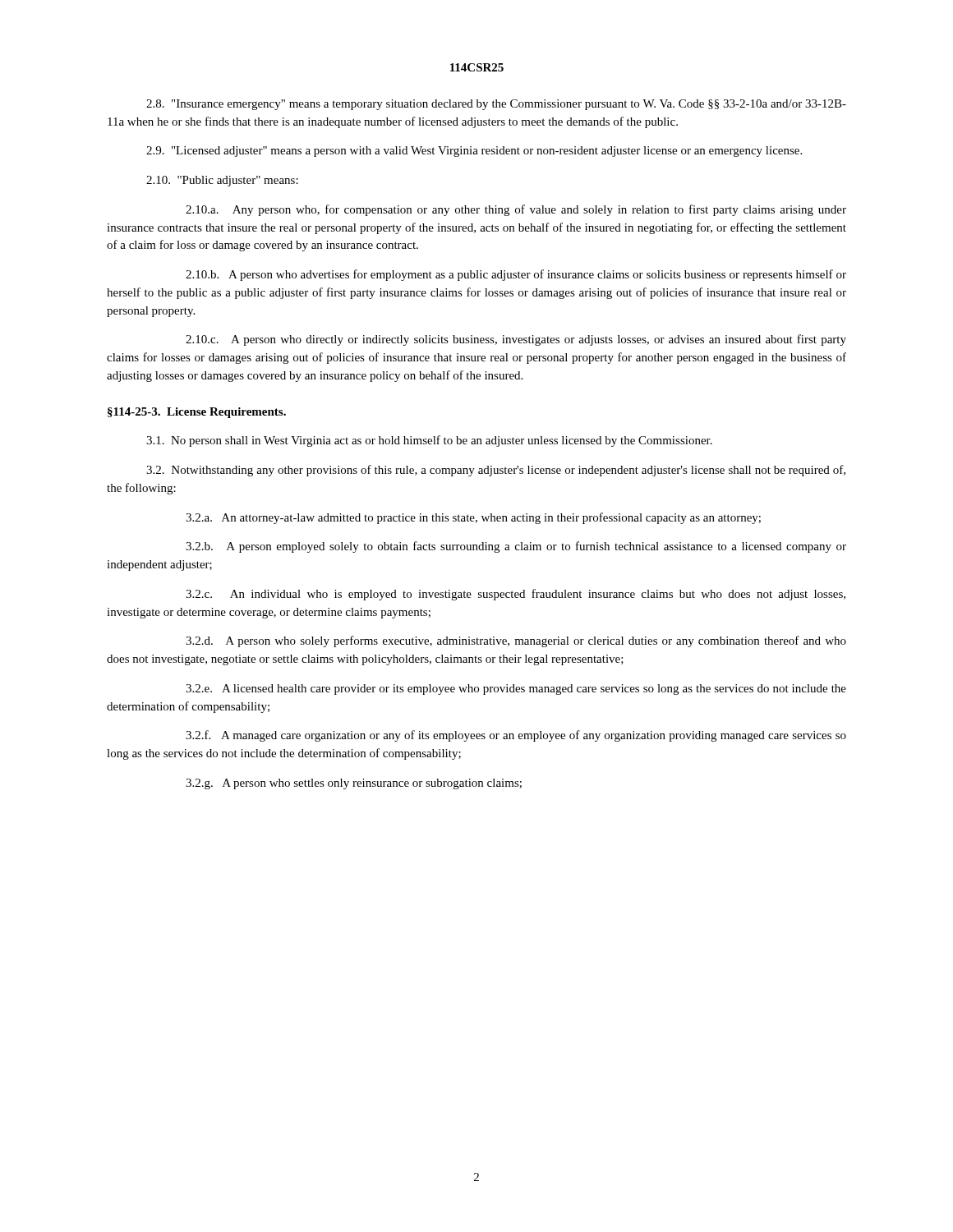Click the passage that begins "10.a. Any person who, for"
The width and height of the screenshot is (953, 1232).
click(x=476, y=227)
